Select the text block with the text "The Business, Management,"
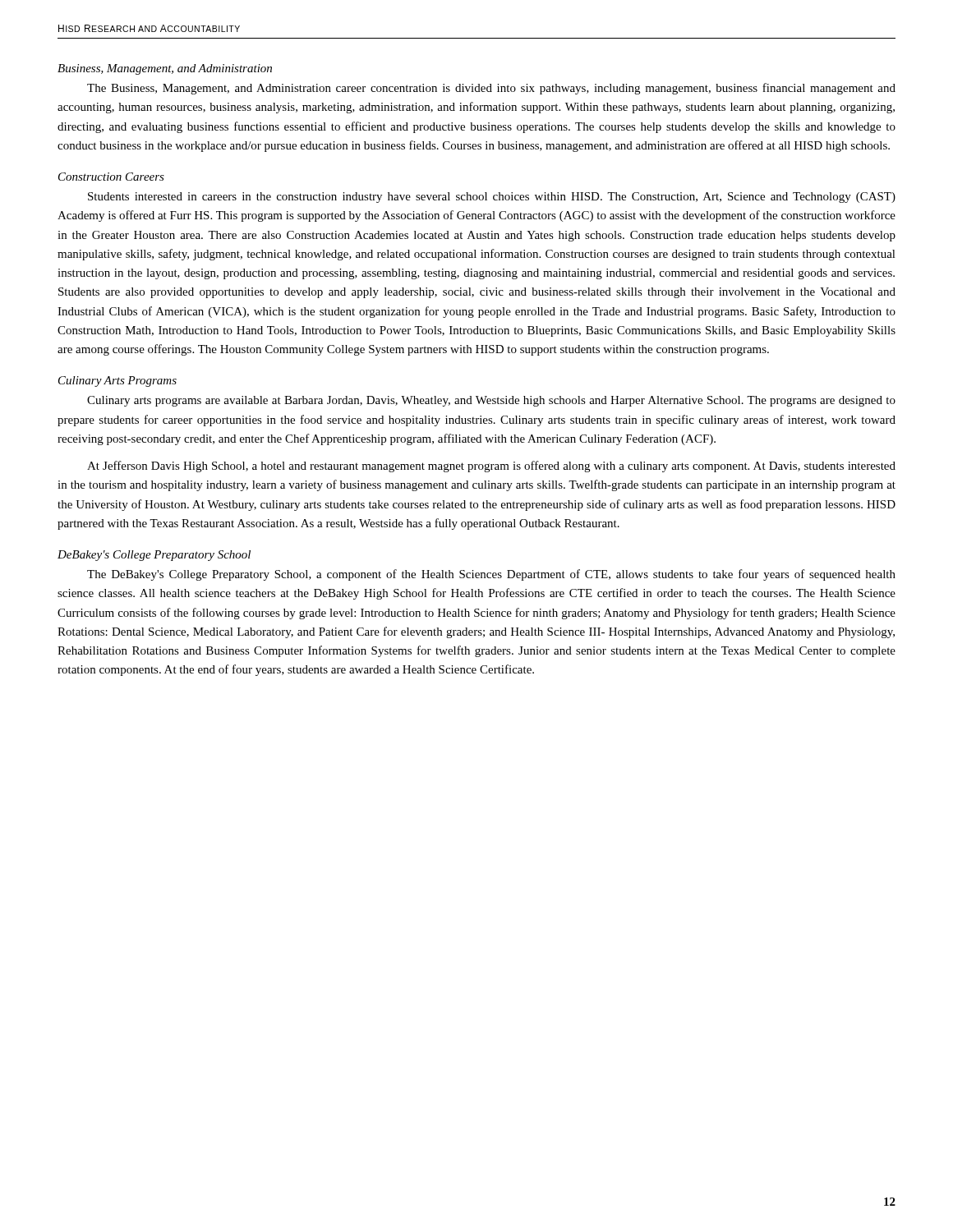Screen dimensions: 1232x953 coord(476,117)
